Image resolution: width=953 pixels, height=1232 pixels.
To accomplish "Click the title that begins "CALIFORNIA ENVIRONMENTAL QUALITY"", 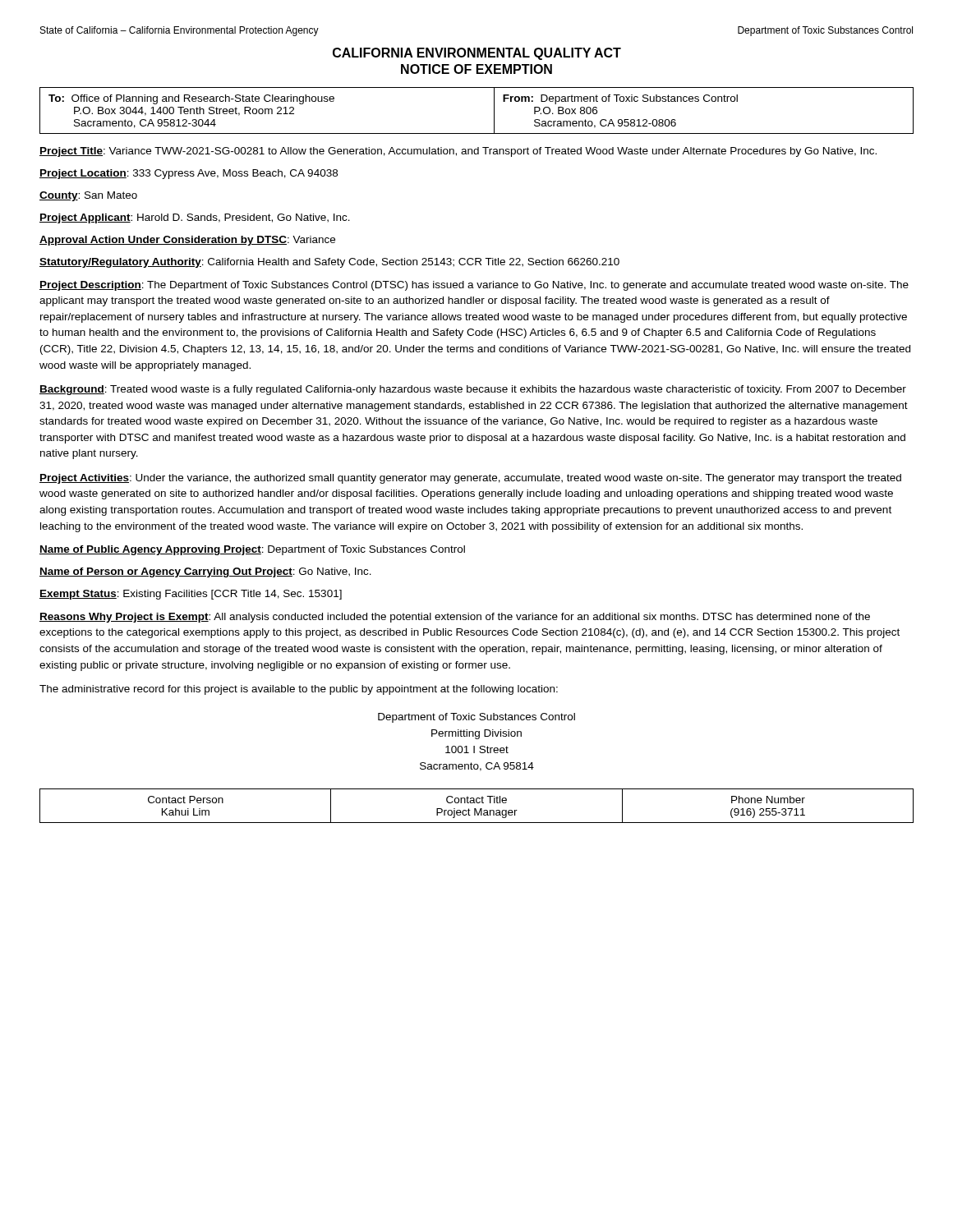I will 476,61.
